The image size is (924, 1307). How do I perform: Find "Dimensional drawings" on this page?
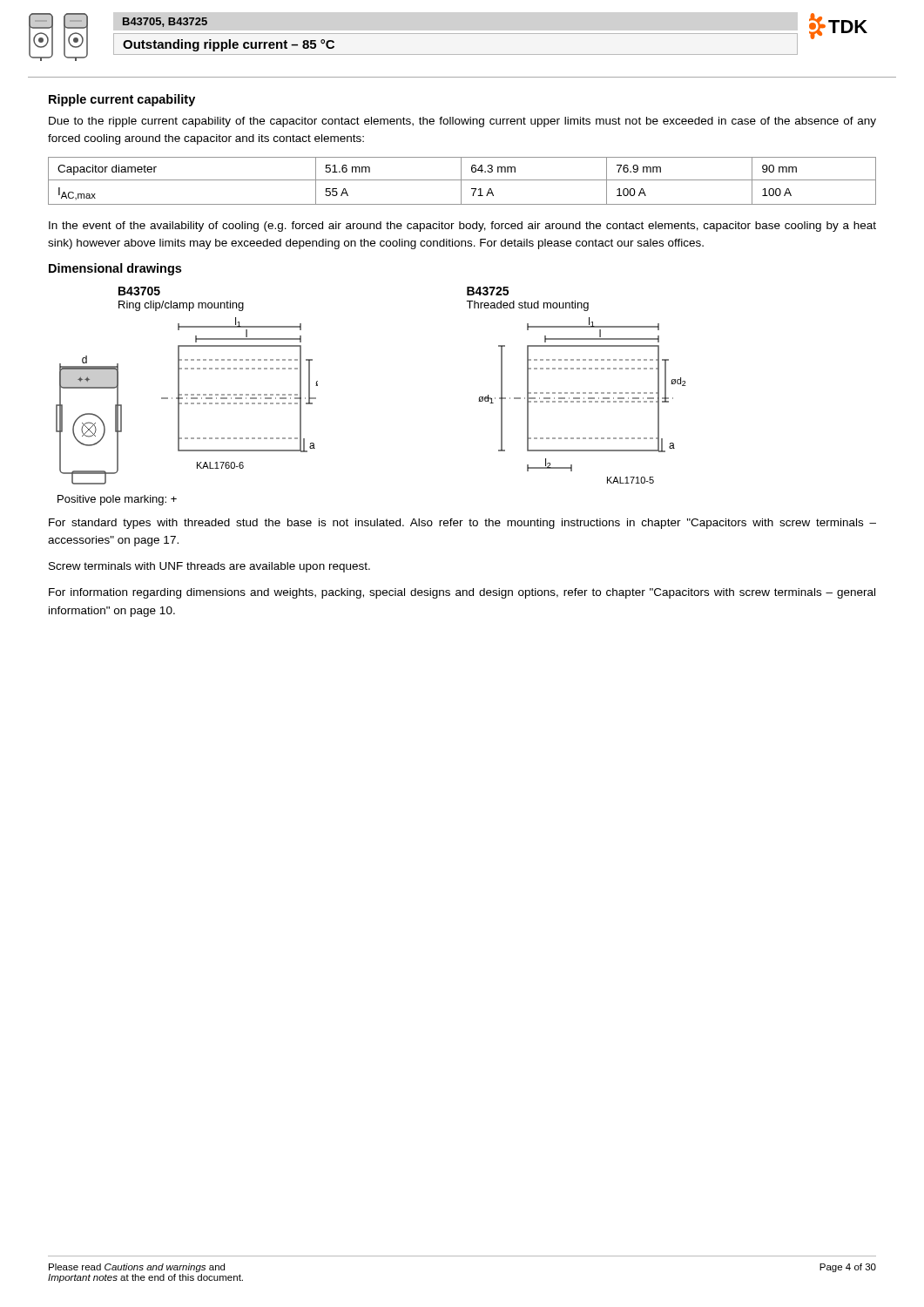[x=115, y=268]
